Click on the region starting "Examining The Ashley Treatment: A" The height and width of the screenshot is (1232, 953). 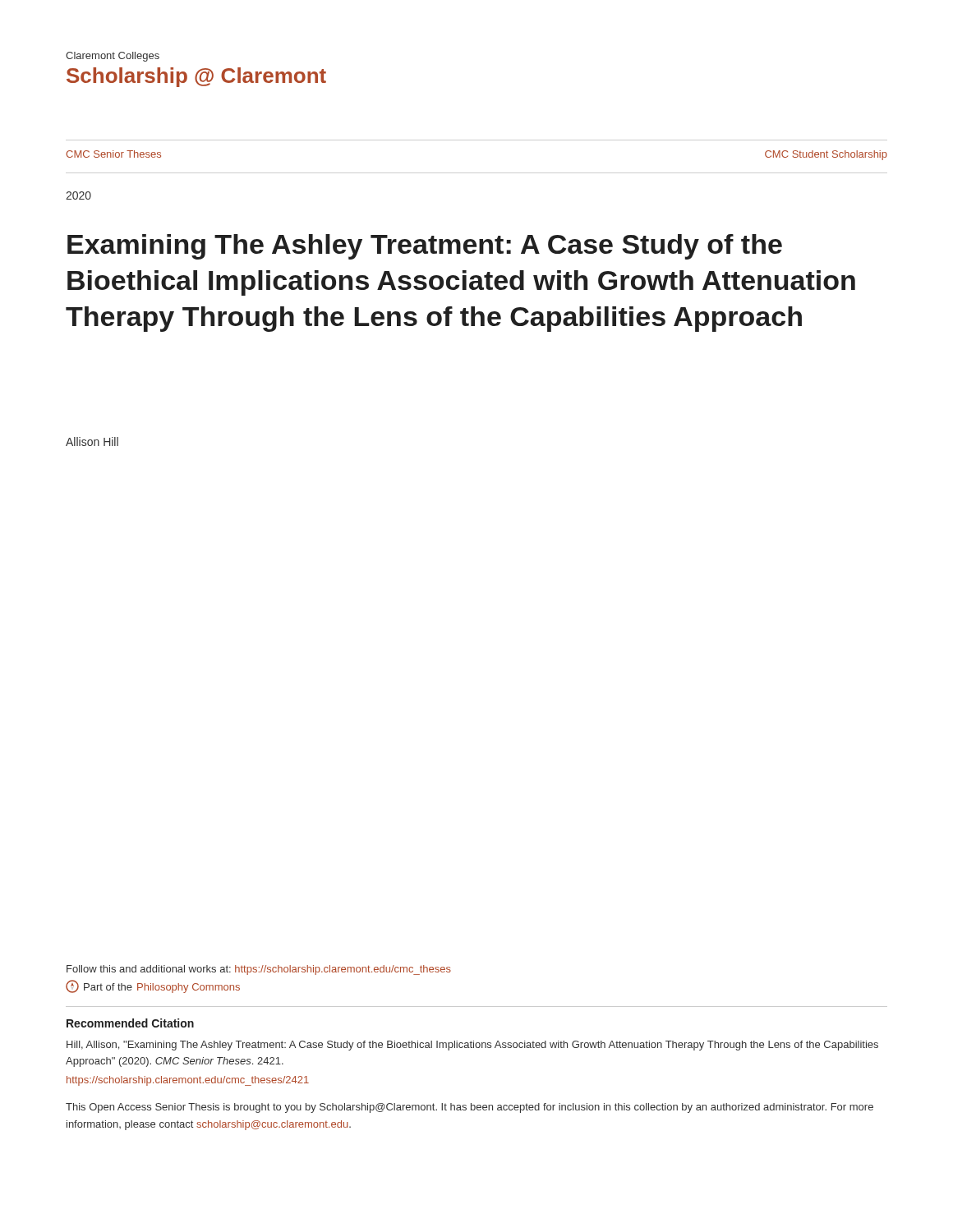[476, 280]
